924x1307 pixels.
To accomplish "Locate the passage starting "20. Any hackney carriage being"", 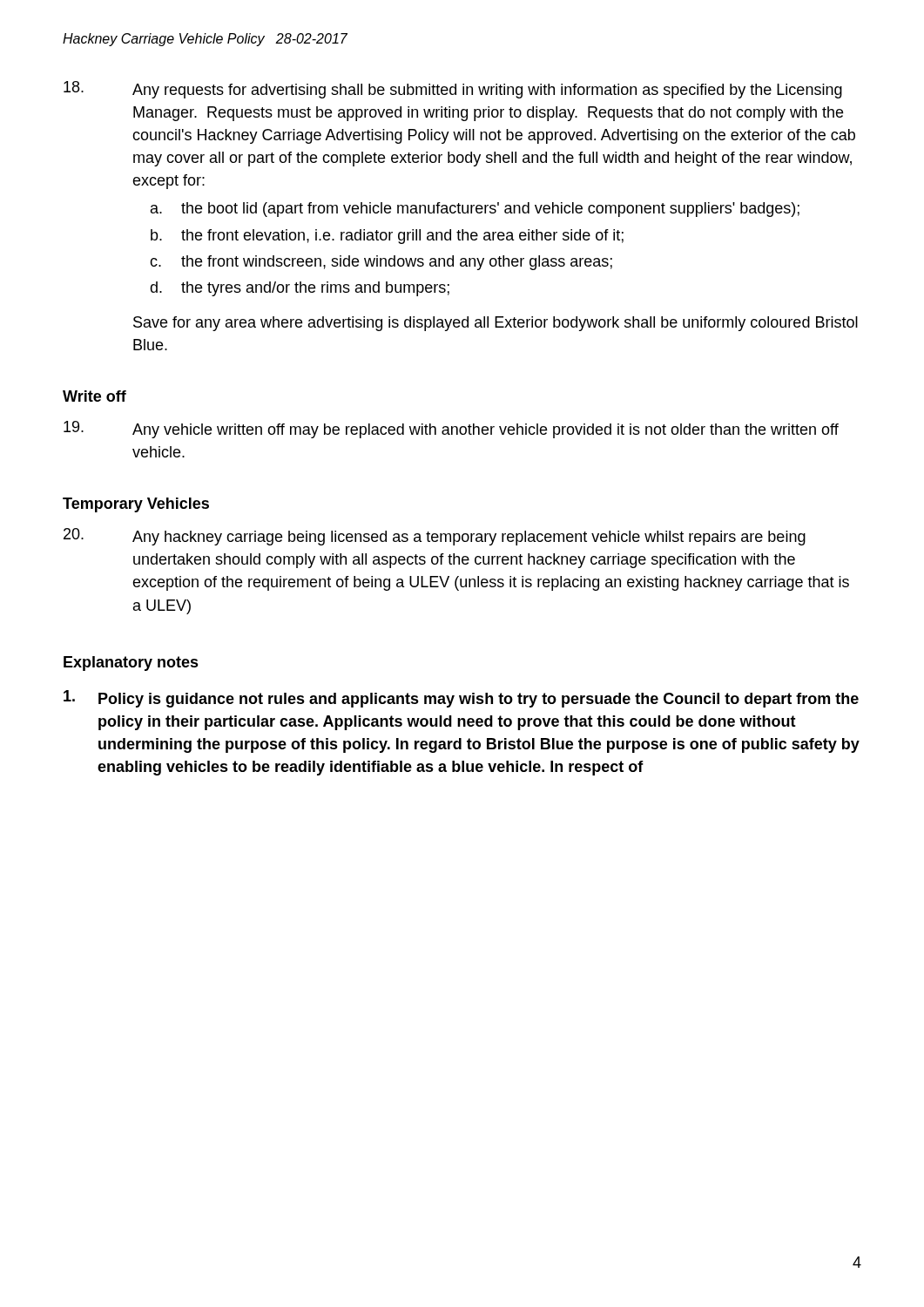I will tap(462, 571).
